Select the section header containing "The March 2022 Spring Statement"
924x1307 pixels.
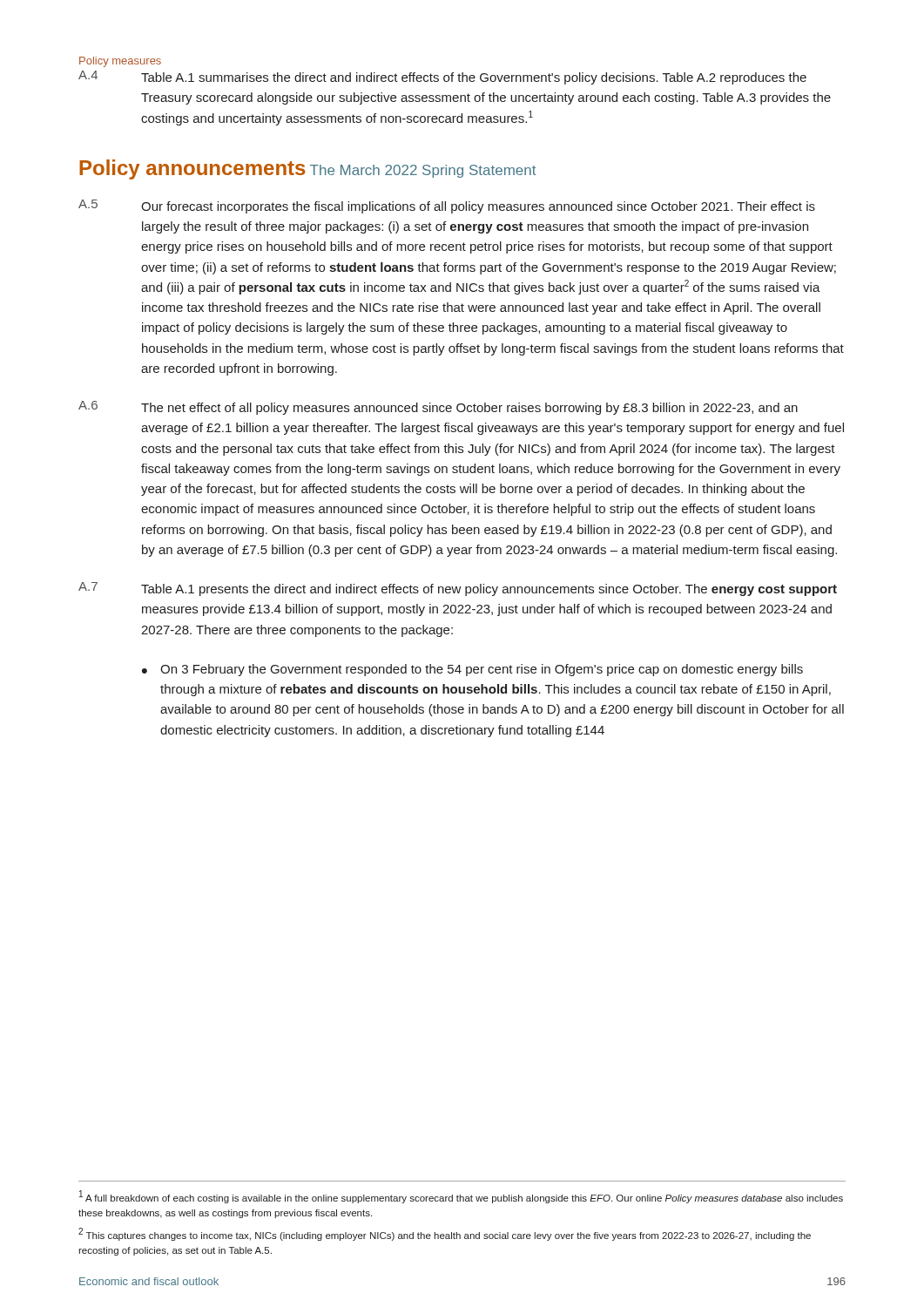point(423,171)
